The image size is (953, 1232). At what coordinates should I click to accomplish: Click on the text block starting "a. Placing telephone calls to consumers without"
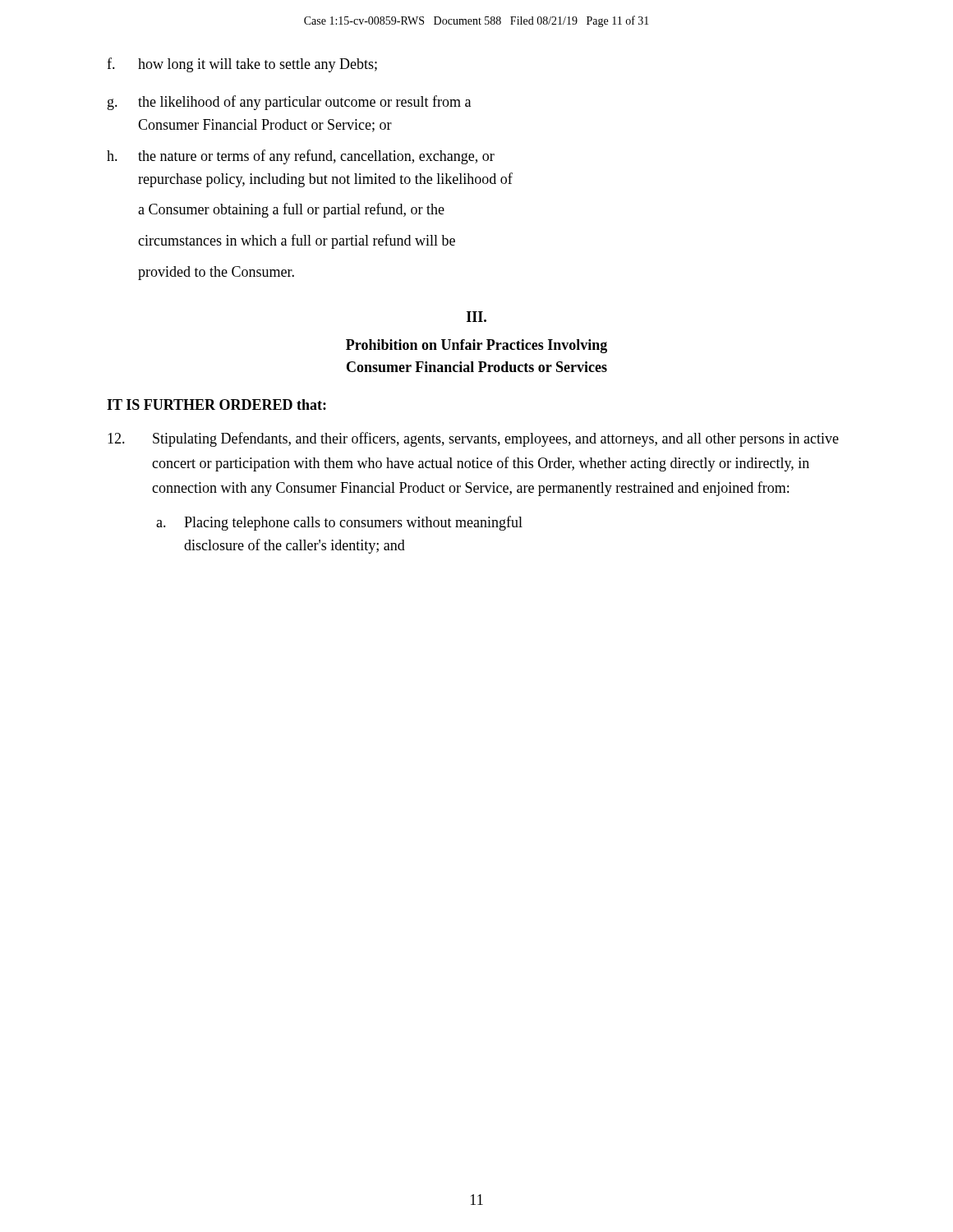501,535
